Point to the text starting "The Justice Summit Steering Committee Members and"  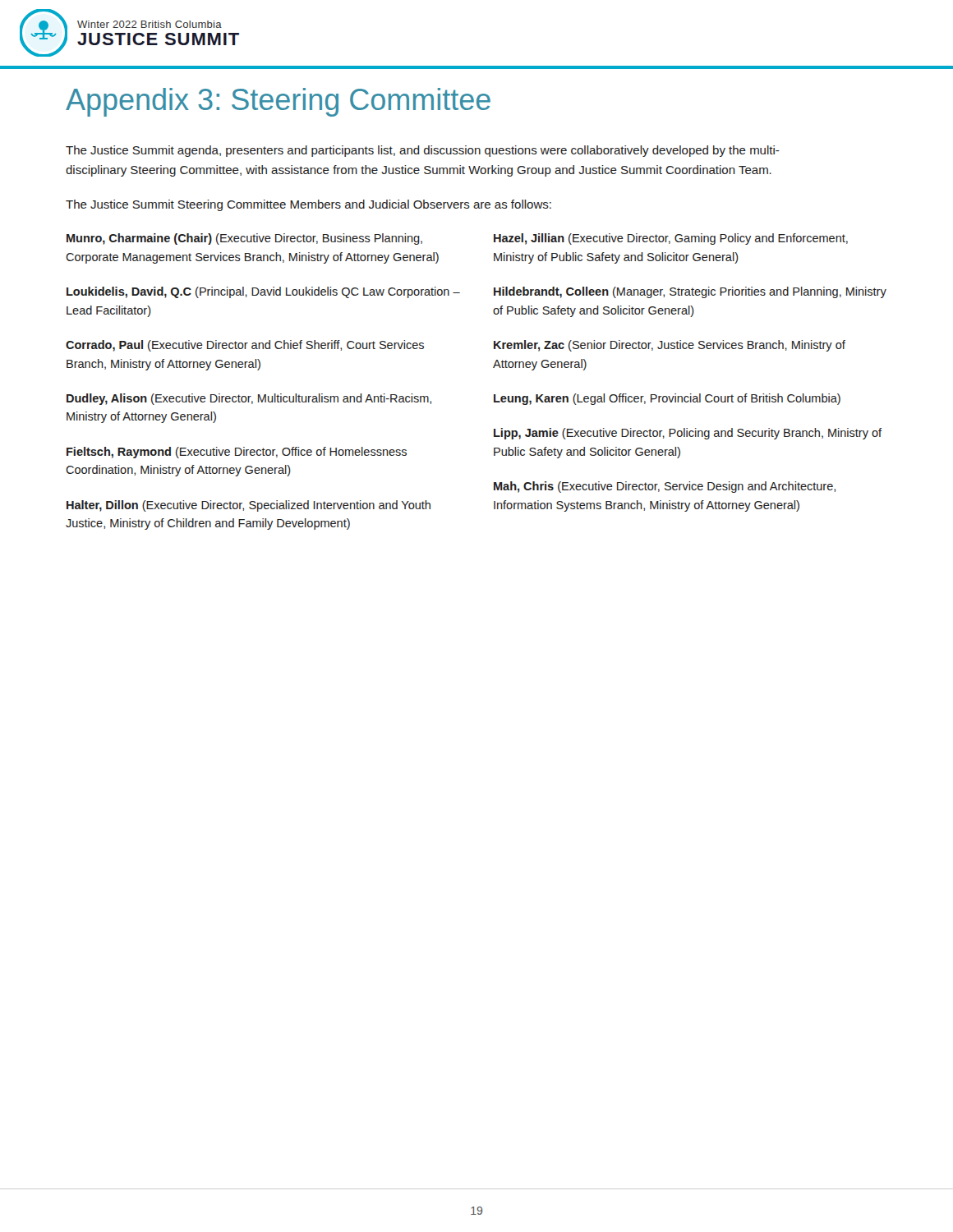(309, 204)
